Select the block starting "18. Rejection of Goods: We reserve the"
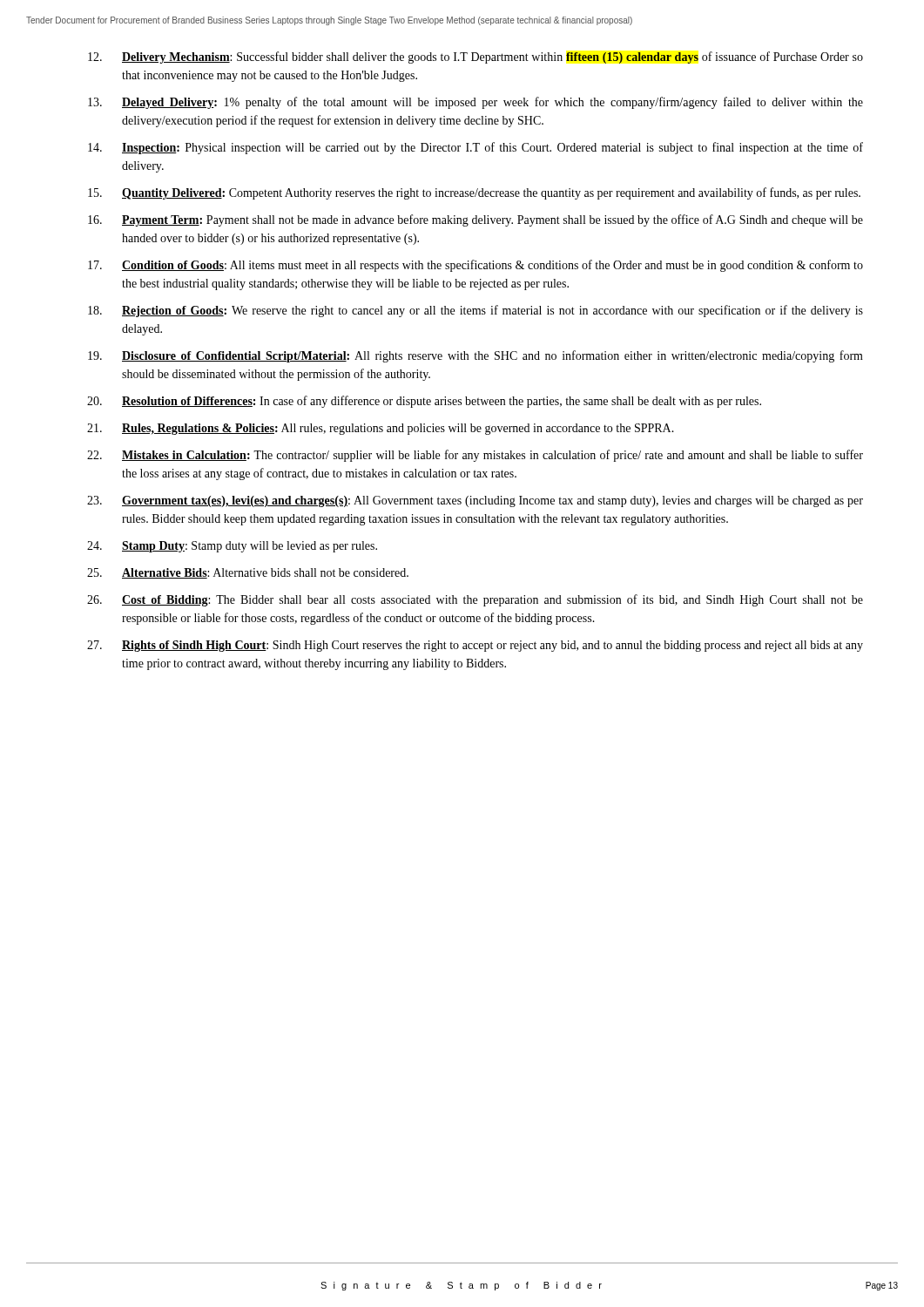 tap(475, 320)
